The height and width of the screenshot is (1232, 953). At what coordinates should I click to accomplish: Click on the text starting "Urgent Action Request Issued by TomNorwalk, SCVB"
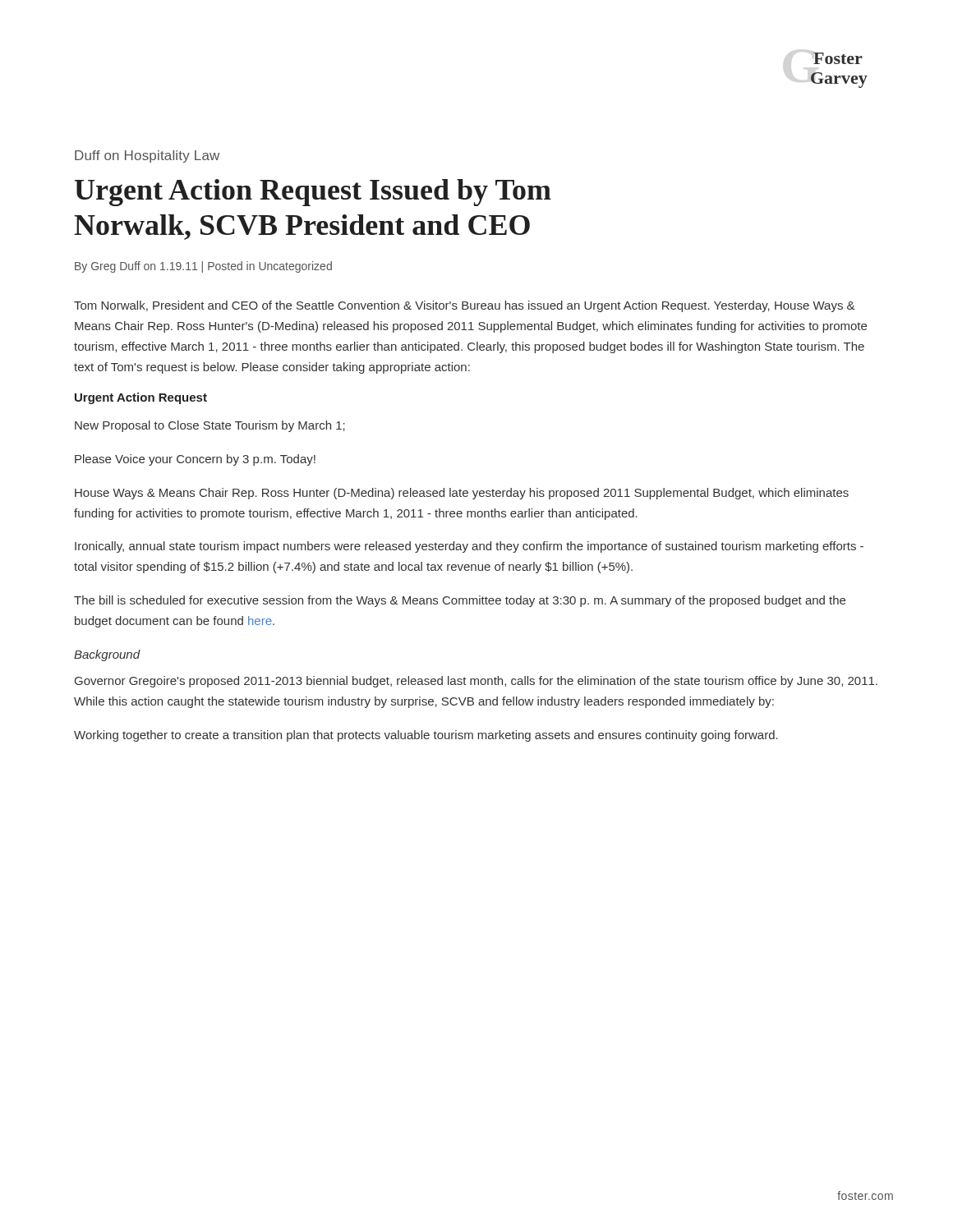tap(313, 207)
